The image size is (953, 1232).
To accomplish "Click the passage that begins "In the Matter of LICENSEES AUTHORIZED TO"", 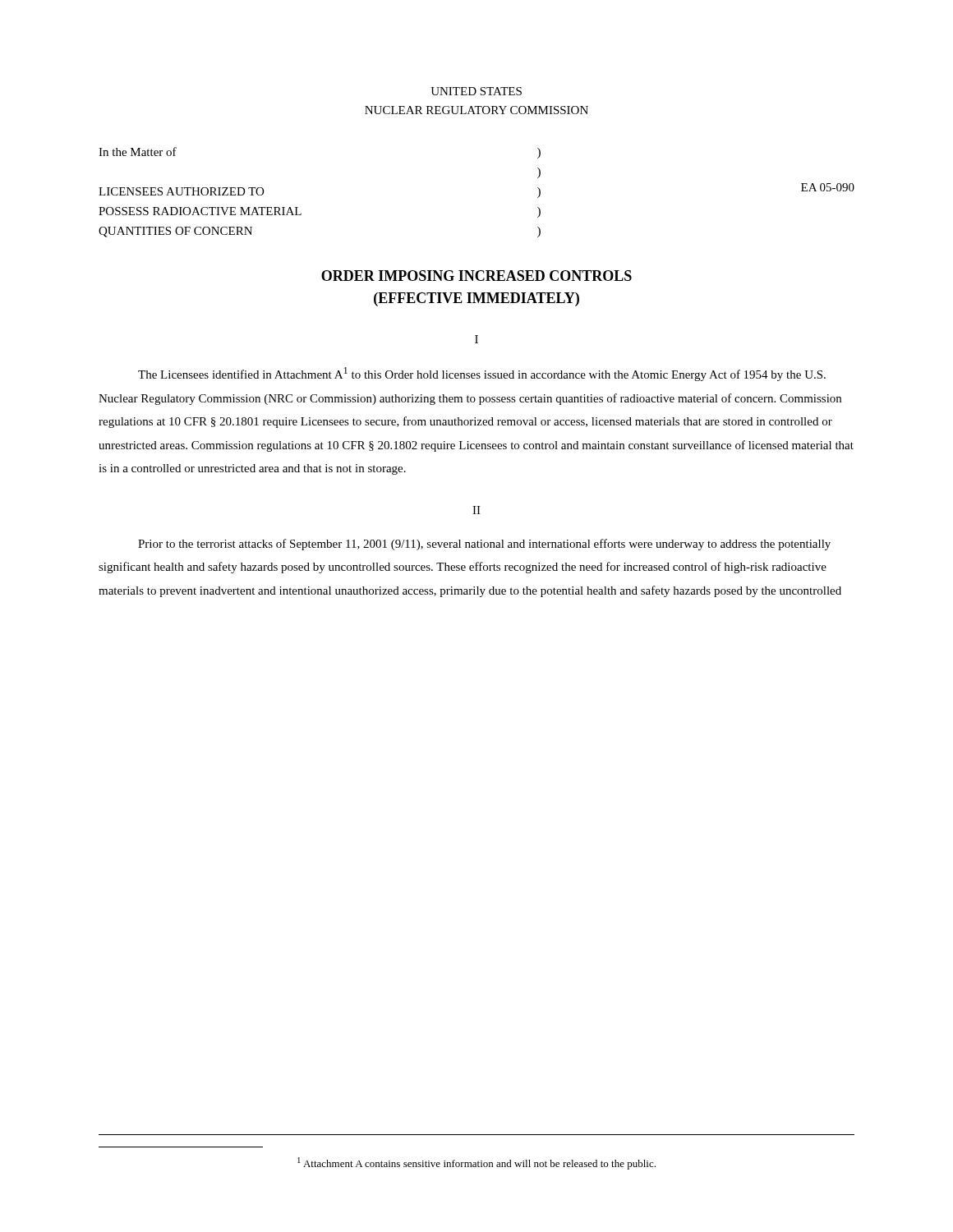I will coord(136,152).
